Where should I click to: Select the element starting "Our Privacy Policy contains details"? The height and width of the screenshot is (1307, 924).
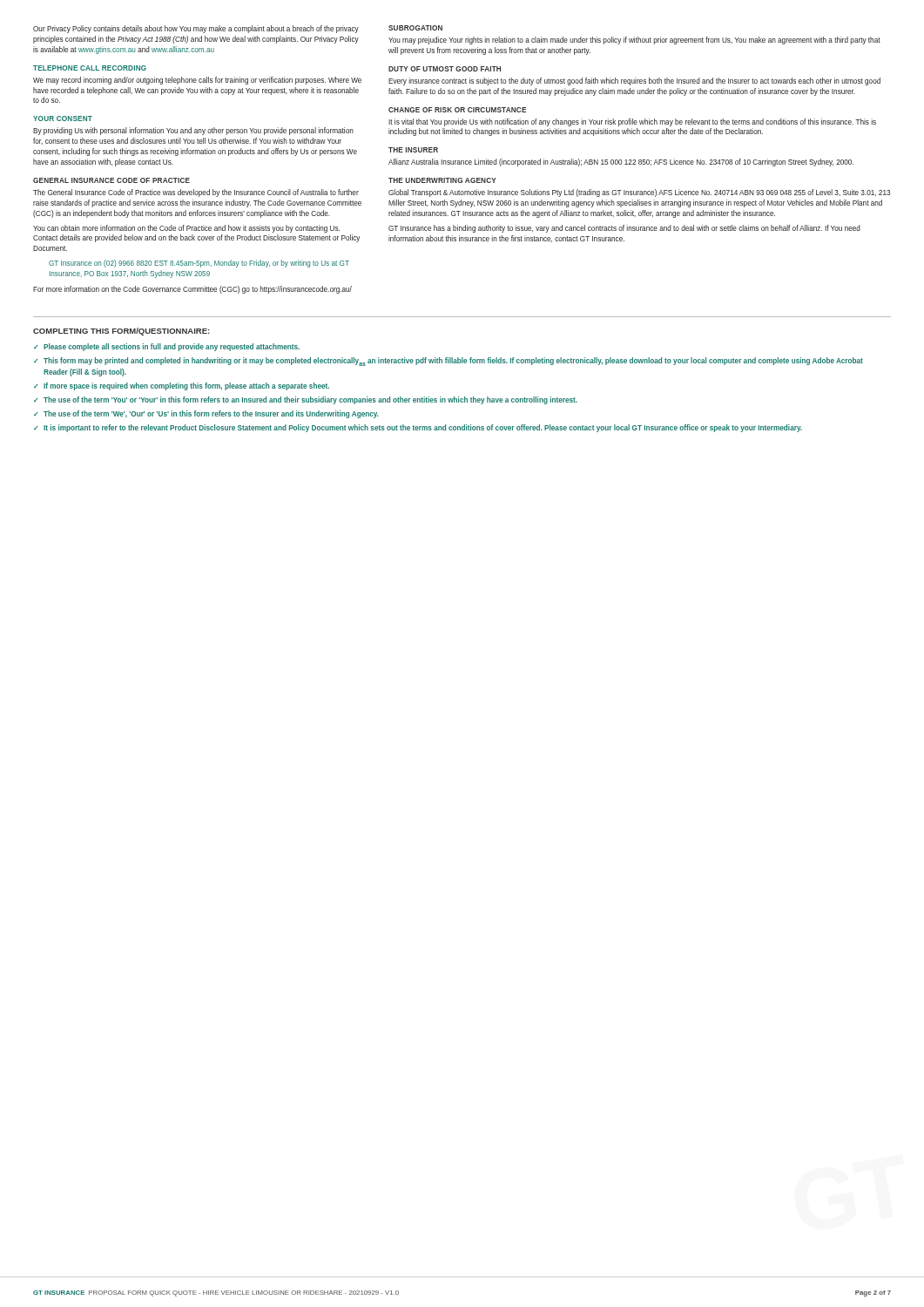199,40
